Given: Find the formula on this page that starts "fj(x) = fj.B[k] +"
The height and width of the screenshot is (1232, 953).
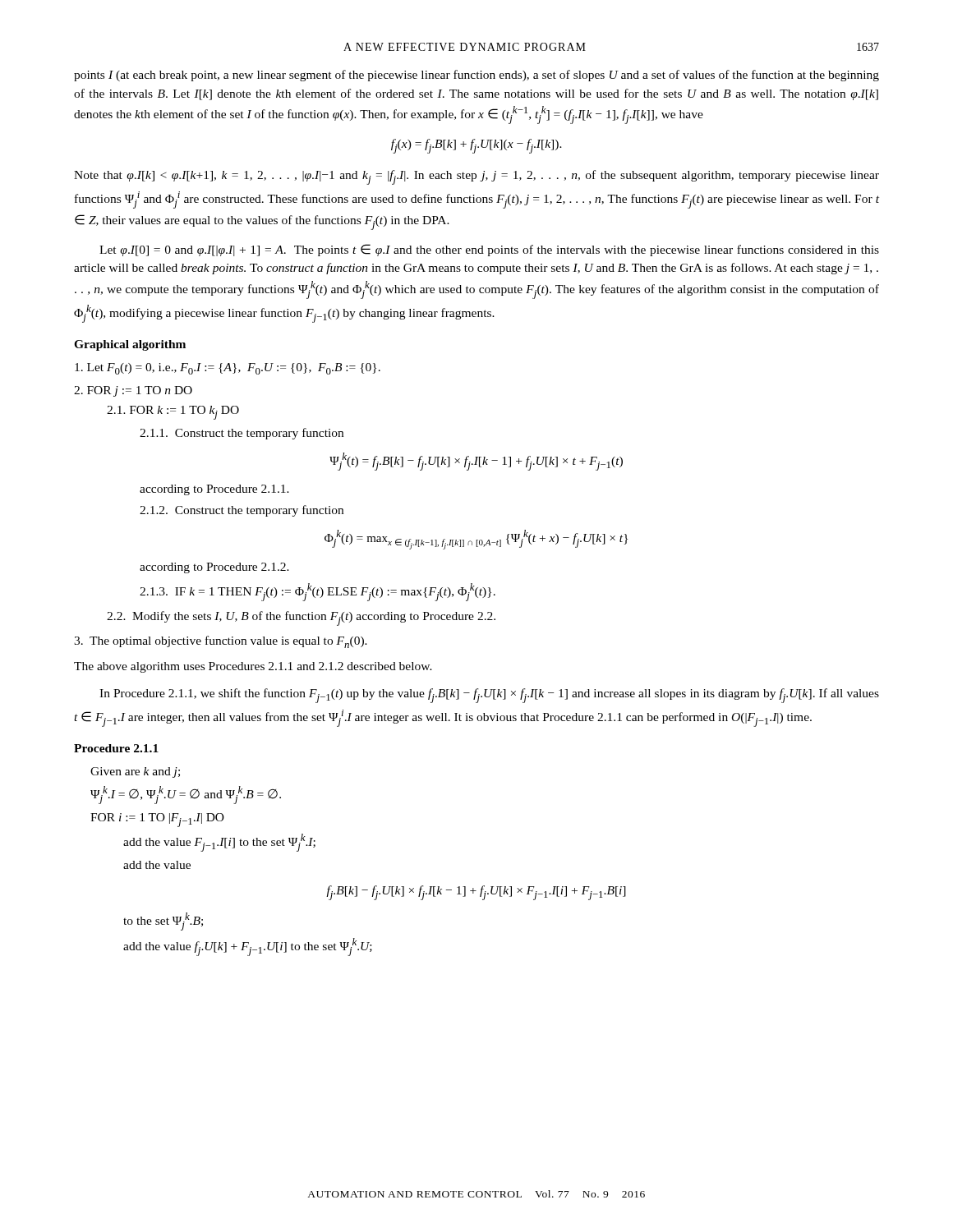Looking at the screenshot, I should coord(476,145).
